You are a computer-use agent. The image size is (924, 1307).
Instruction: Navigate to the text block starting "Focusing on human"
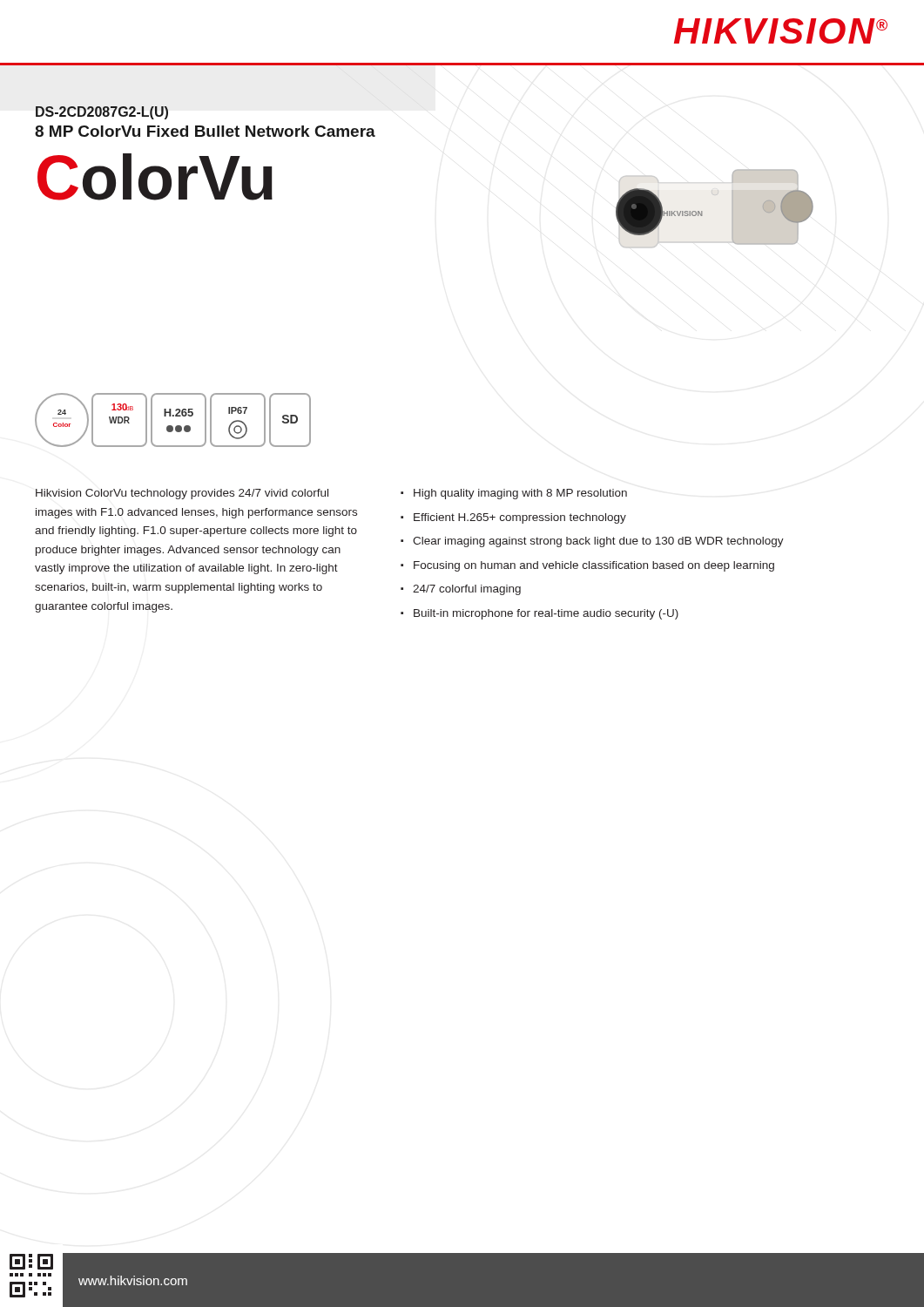[594, 565]
